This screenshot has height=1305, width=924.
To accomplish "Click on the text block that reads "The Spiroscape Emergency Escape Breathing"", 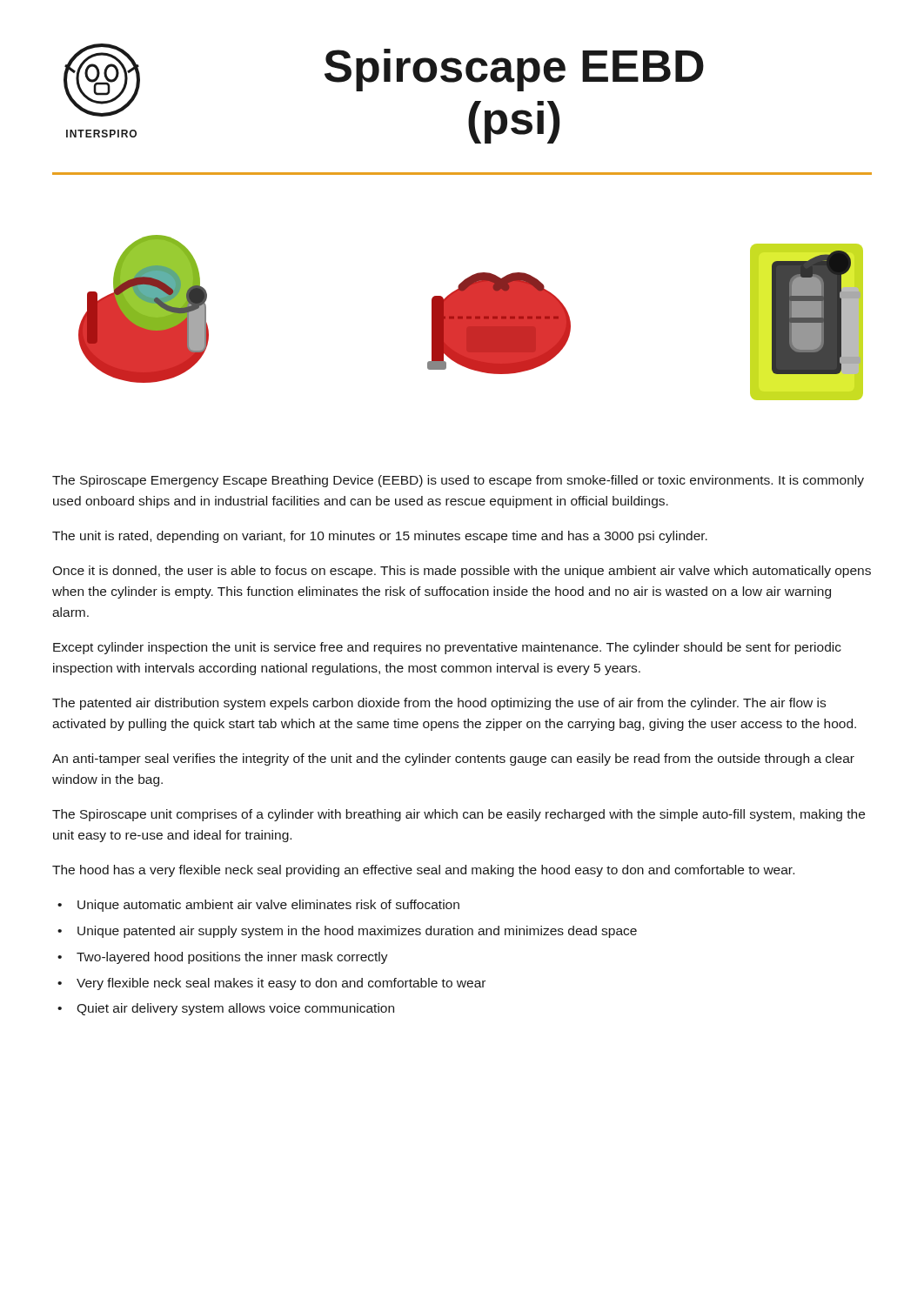I will (x=462, y=491).
